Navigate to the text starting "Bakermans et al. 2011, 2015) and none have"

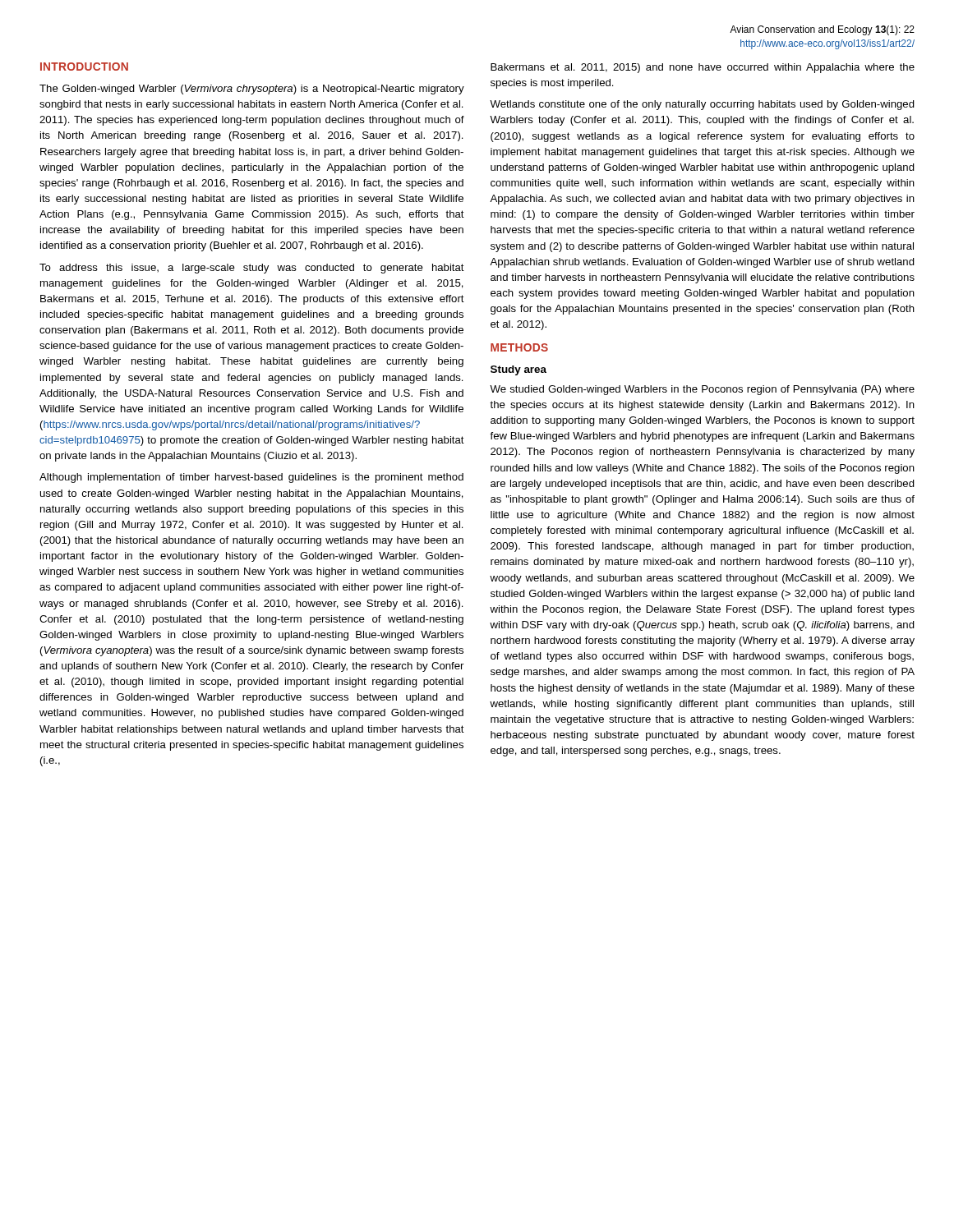pos(702,196)
